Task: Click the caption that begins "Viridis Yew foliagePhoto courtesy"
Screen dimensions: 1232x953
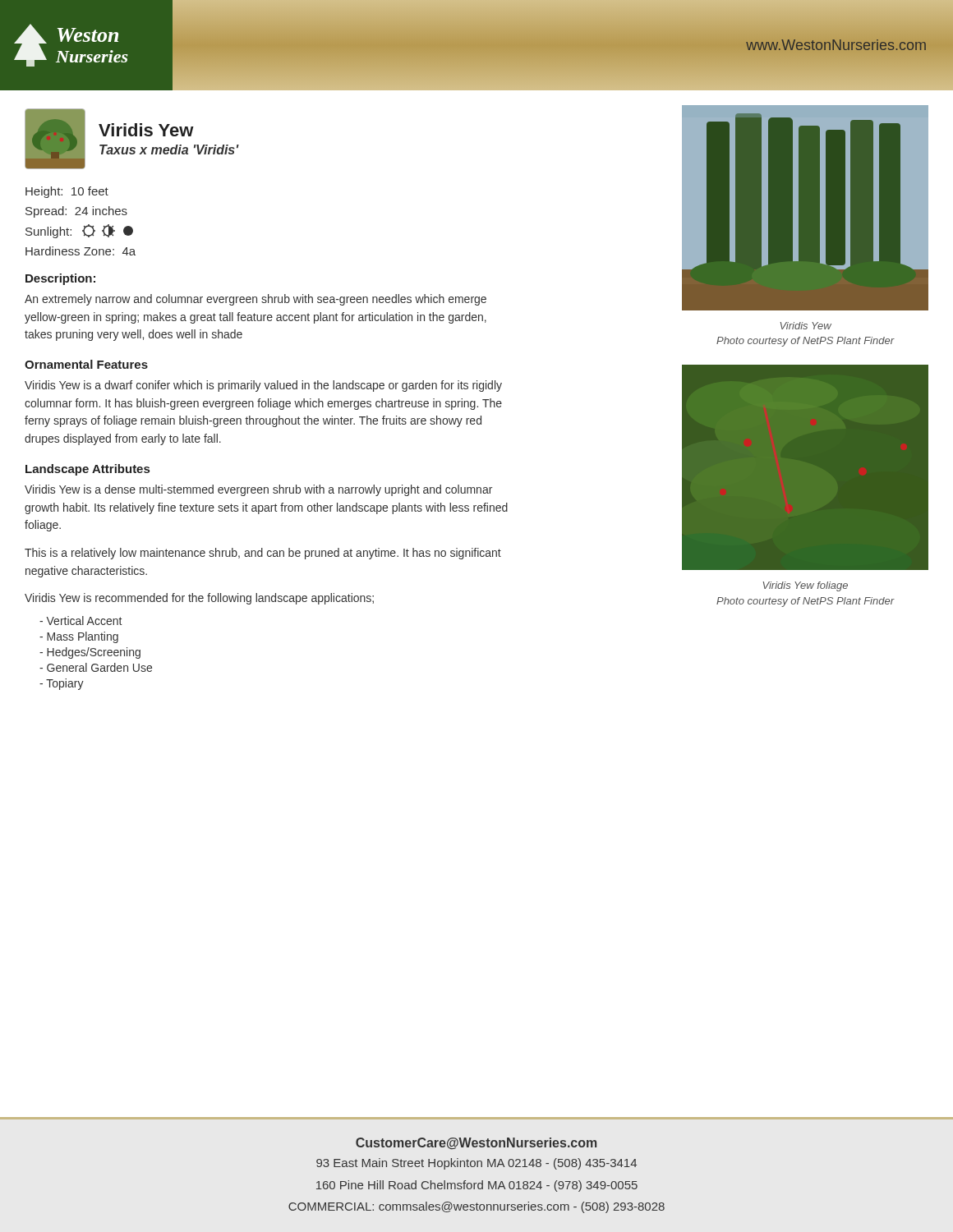Action: tap(805, 593)
